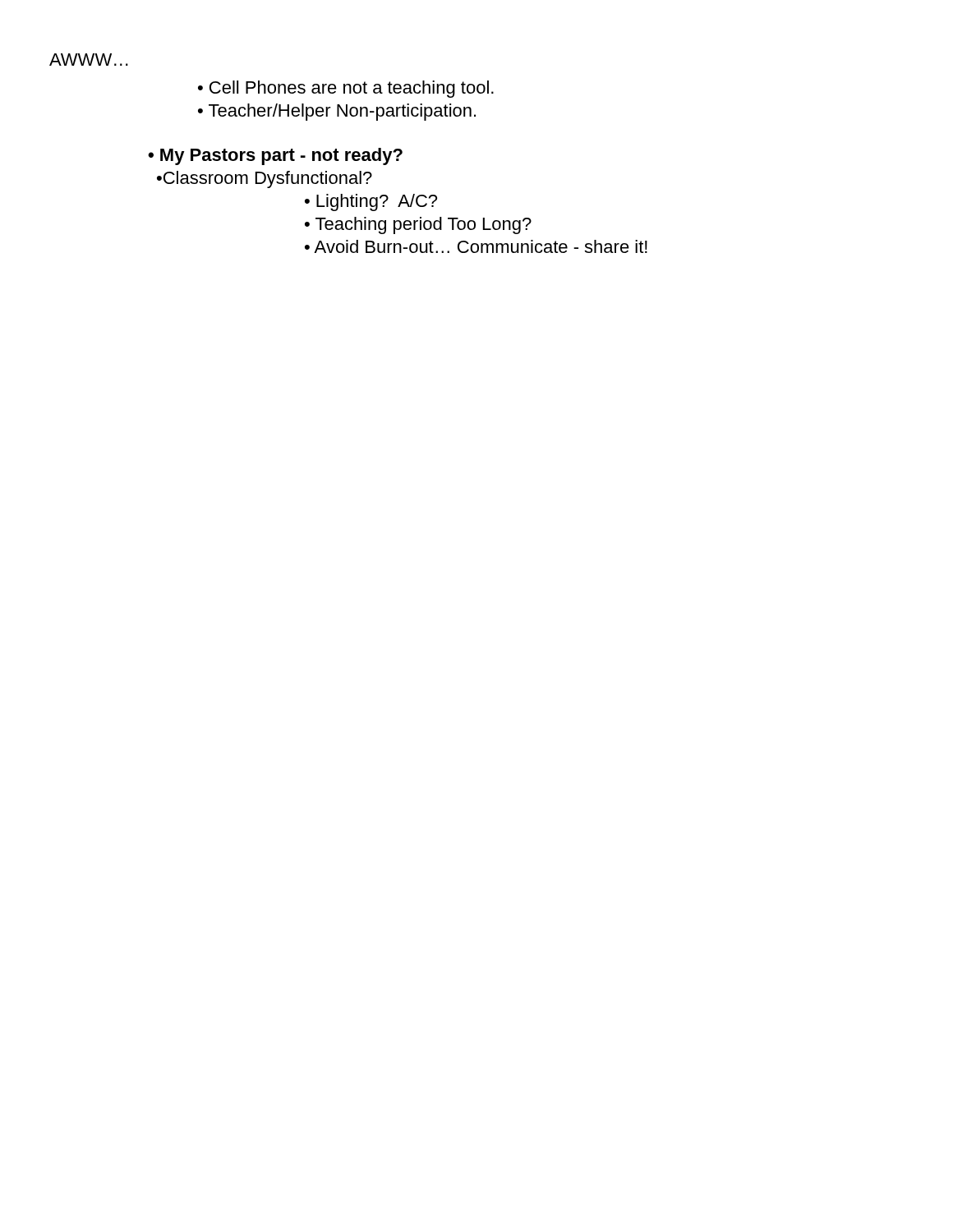Select the list item that reads "•Classroom Dysfunctional?"
Image resolution: width=953 pixels, height=1232 pixels.
point(264,178)
